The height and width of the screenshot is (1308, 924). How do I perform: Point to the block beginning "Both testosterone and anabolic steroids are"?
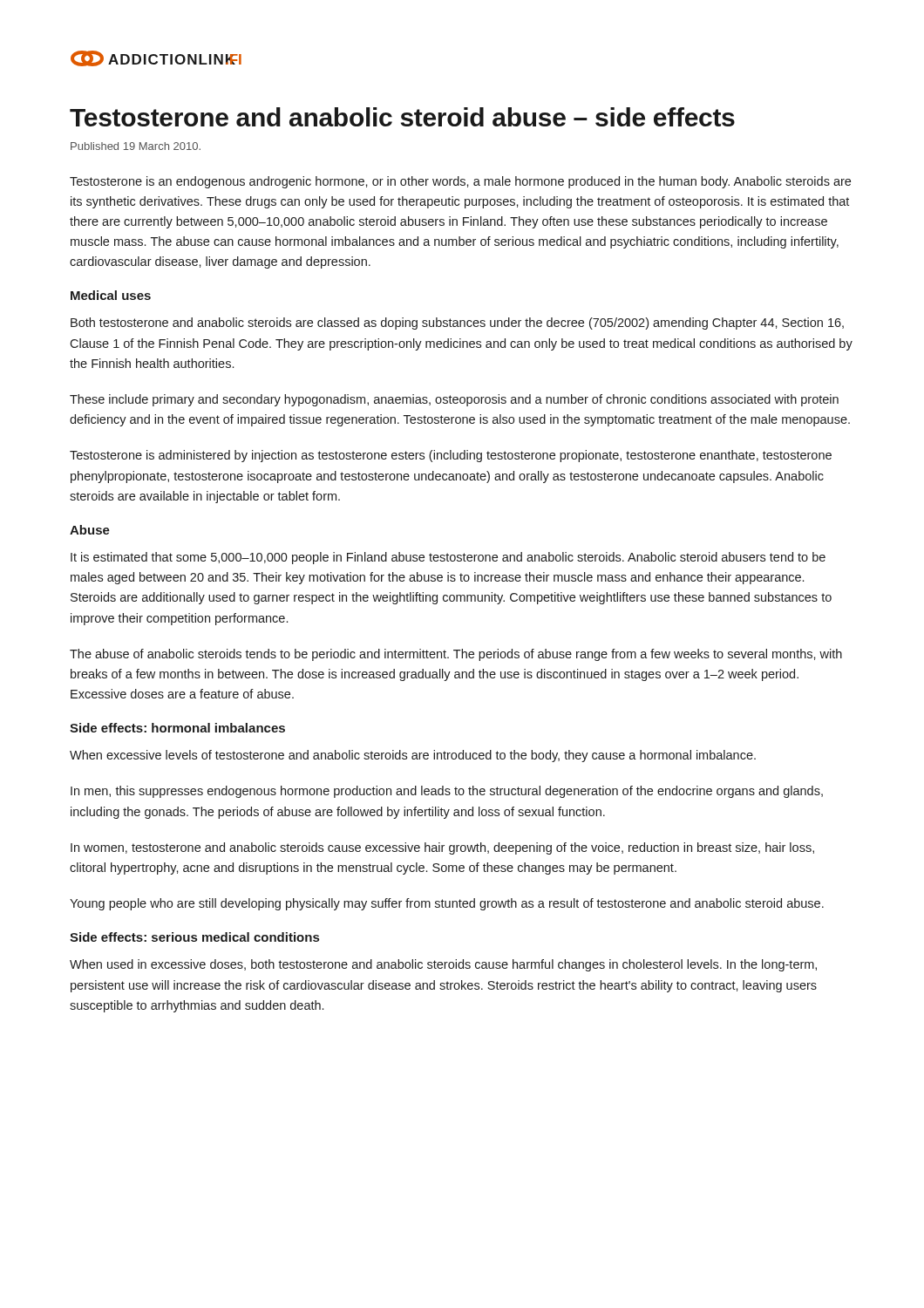(461, 343)
